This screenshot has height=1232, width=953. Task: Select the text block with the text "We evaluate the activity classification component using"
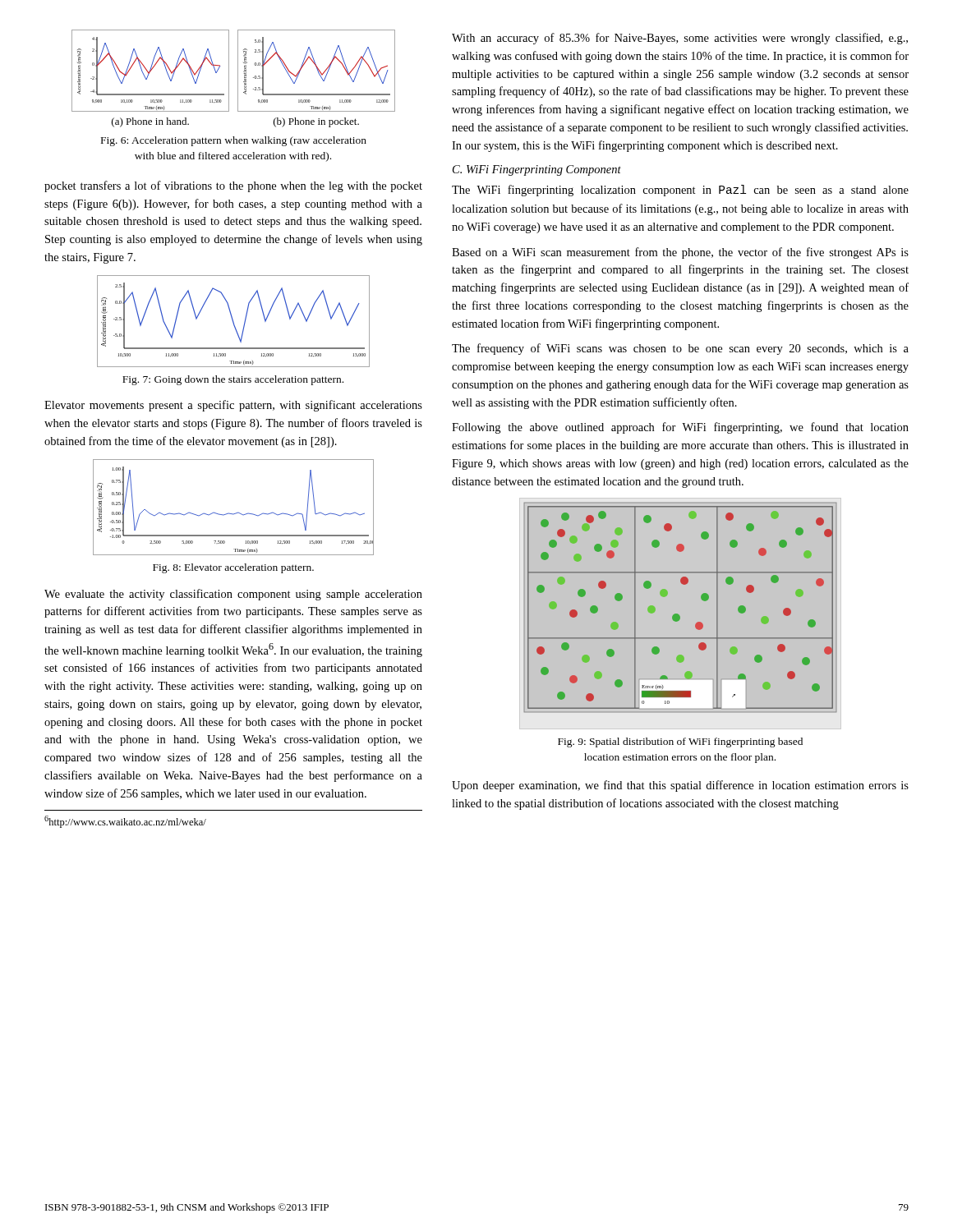tap(233, 694)
